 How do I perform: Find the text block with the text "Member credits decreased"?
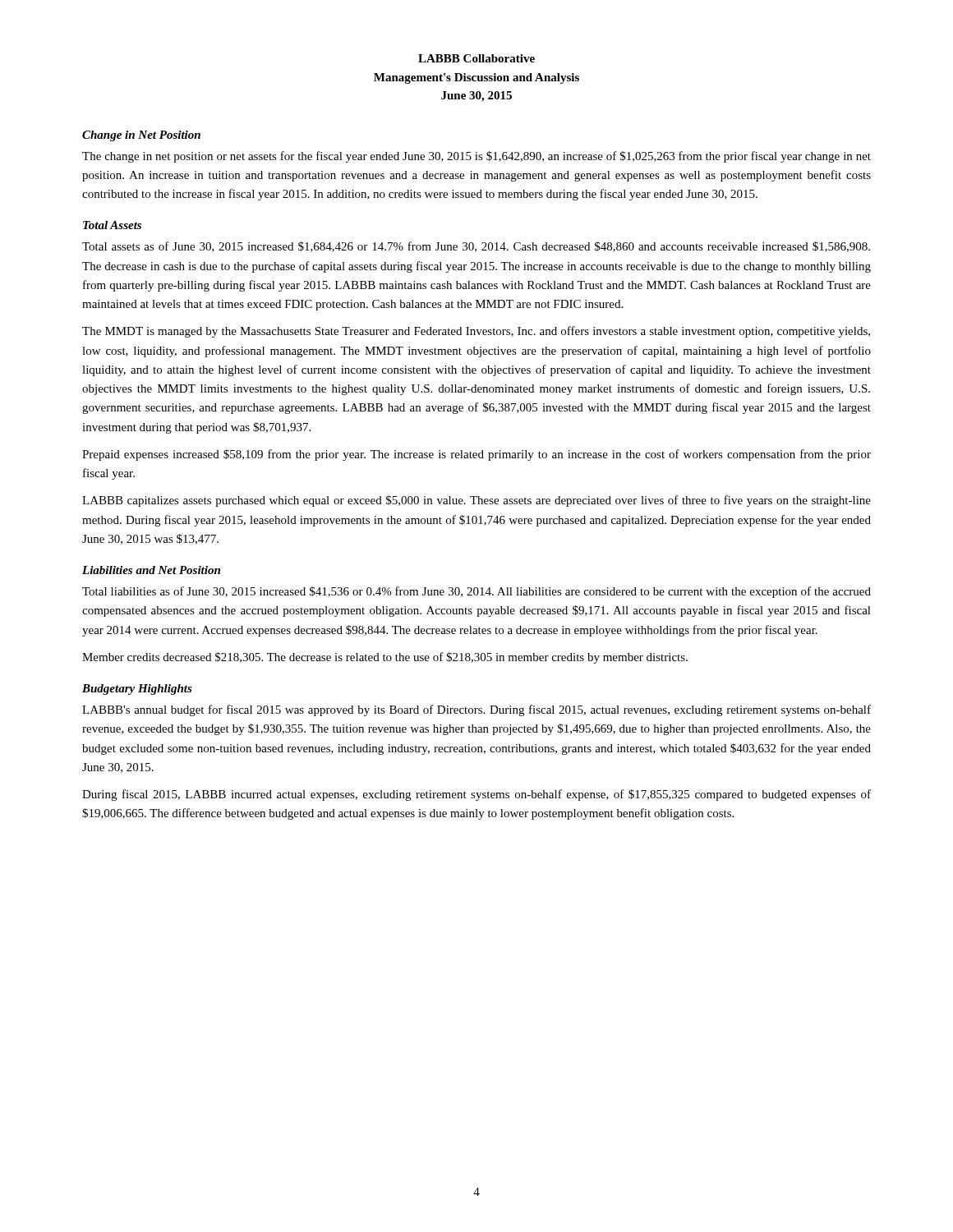[385, 657]
